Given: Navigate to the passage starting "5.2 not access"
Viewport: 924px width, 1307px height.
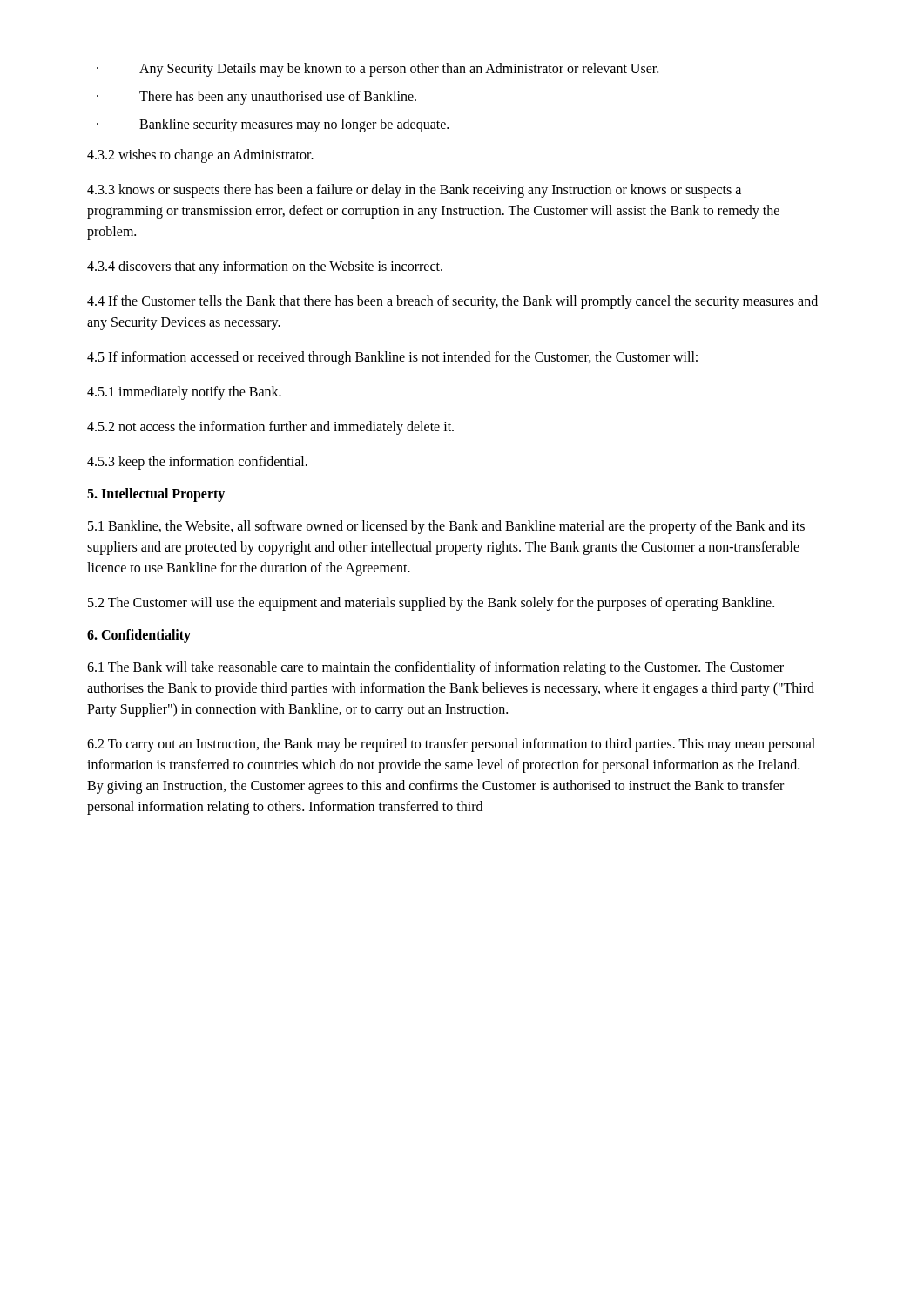Looking at the screenshot, I should click(453, 427).
